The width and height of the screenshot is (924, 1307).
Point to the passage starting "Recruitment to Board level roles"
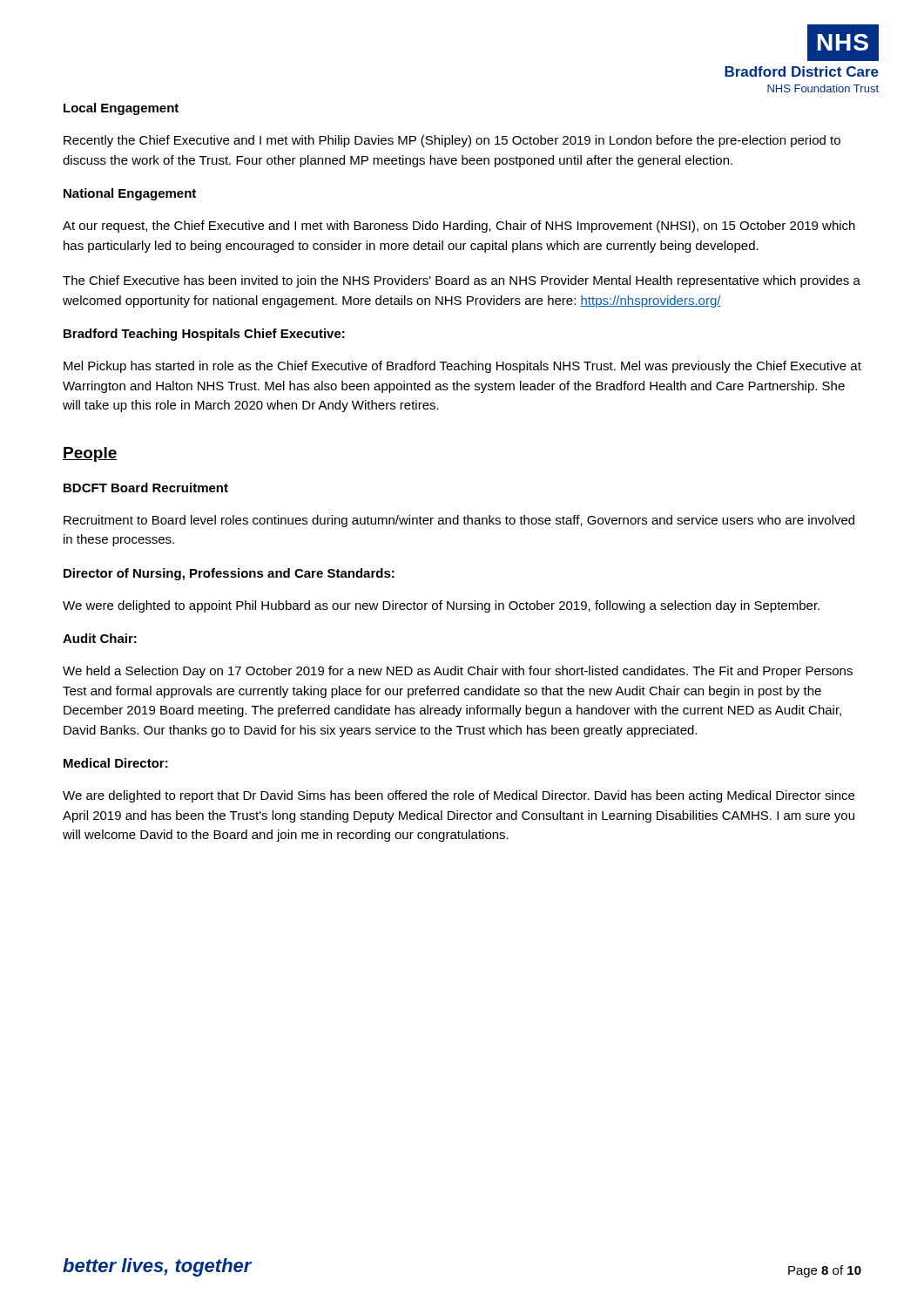(462, 530)
